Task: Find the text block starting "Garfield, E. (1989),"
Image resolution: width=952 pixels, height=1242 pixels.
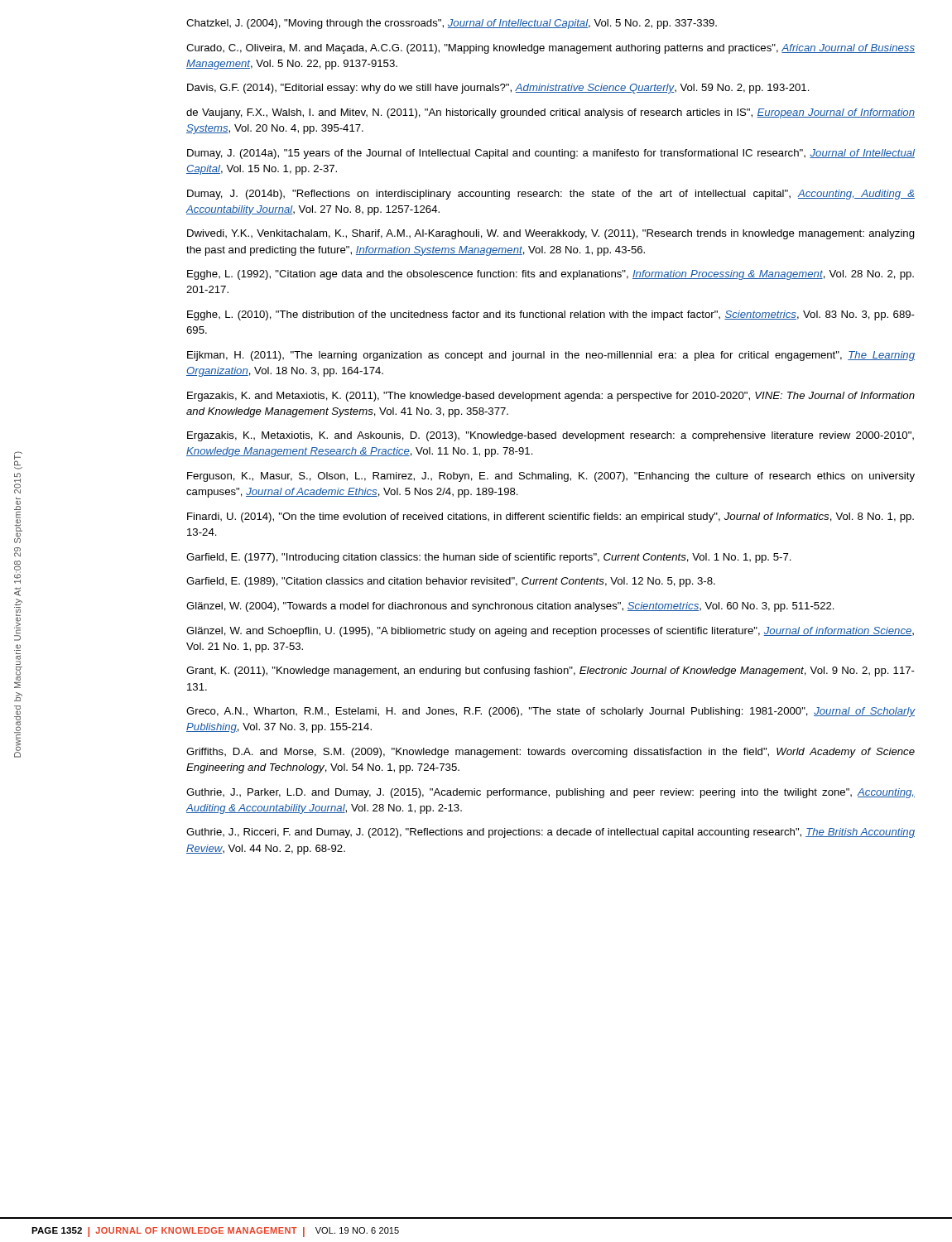Action: tap(451, 581)
